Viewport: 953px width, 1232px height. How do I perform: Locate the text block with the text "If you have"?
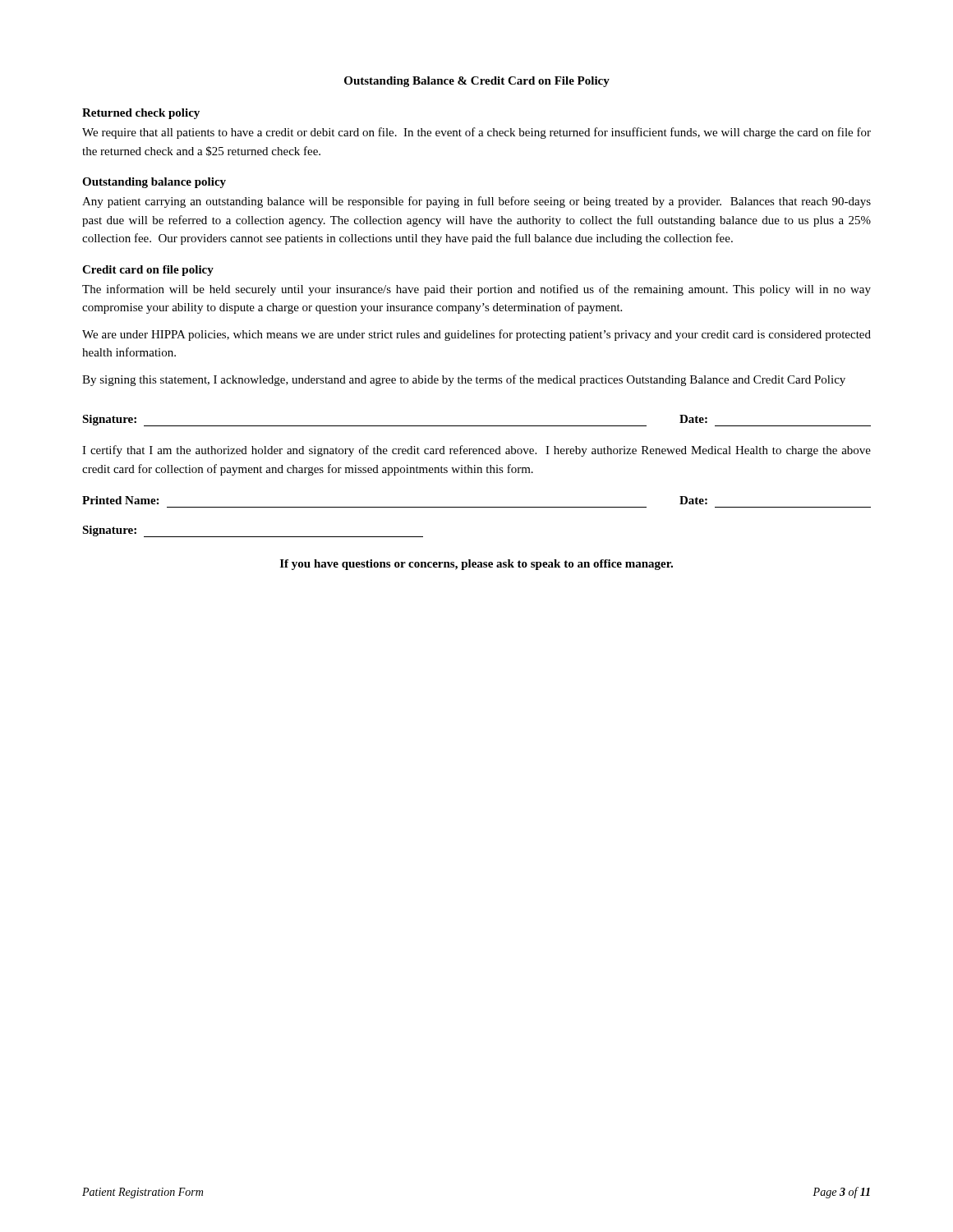(476, 563)
